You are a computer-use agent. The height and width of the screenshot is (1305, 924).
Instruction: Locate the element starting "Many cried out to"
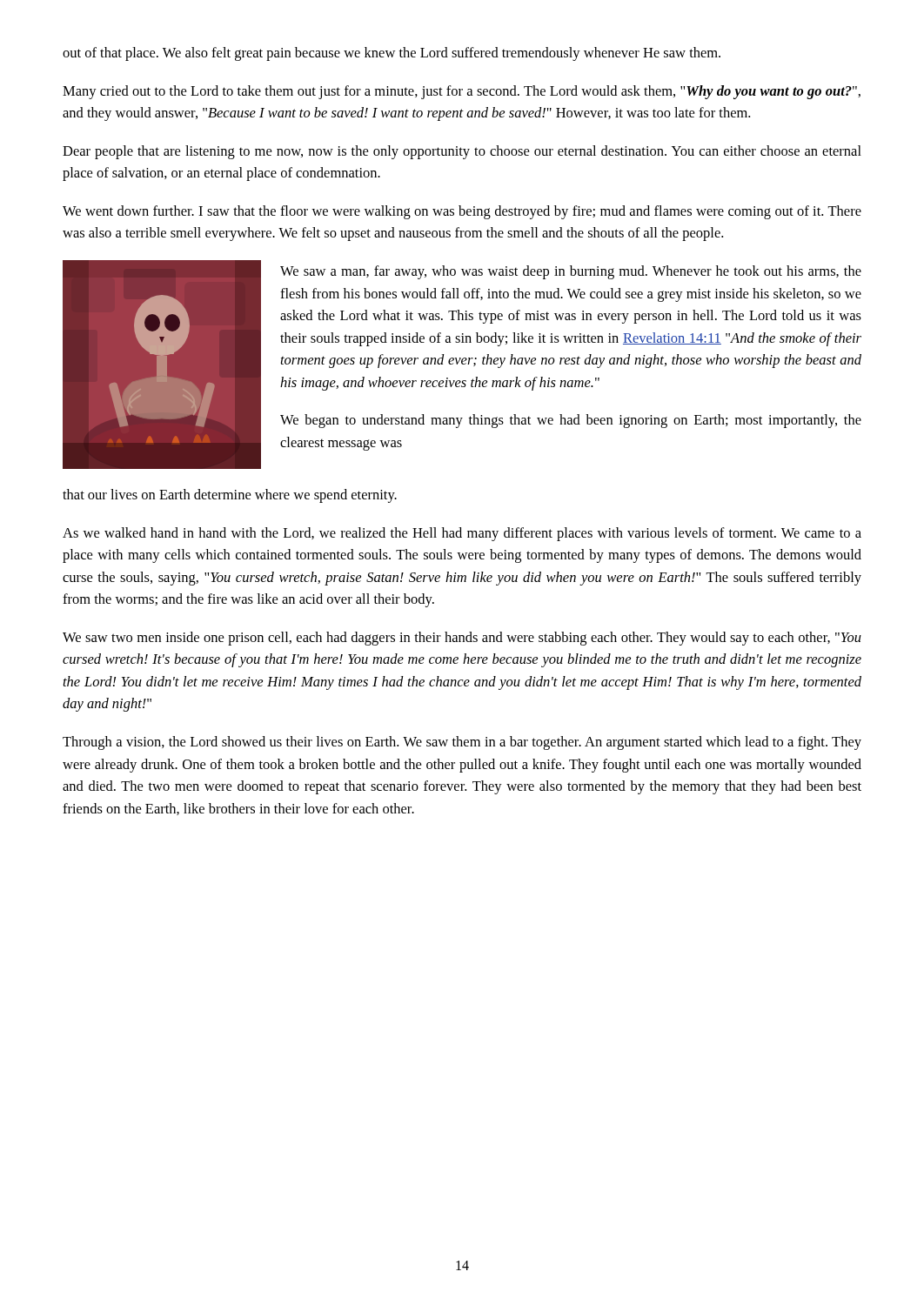[x=462, y=102]
